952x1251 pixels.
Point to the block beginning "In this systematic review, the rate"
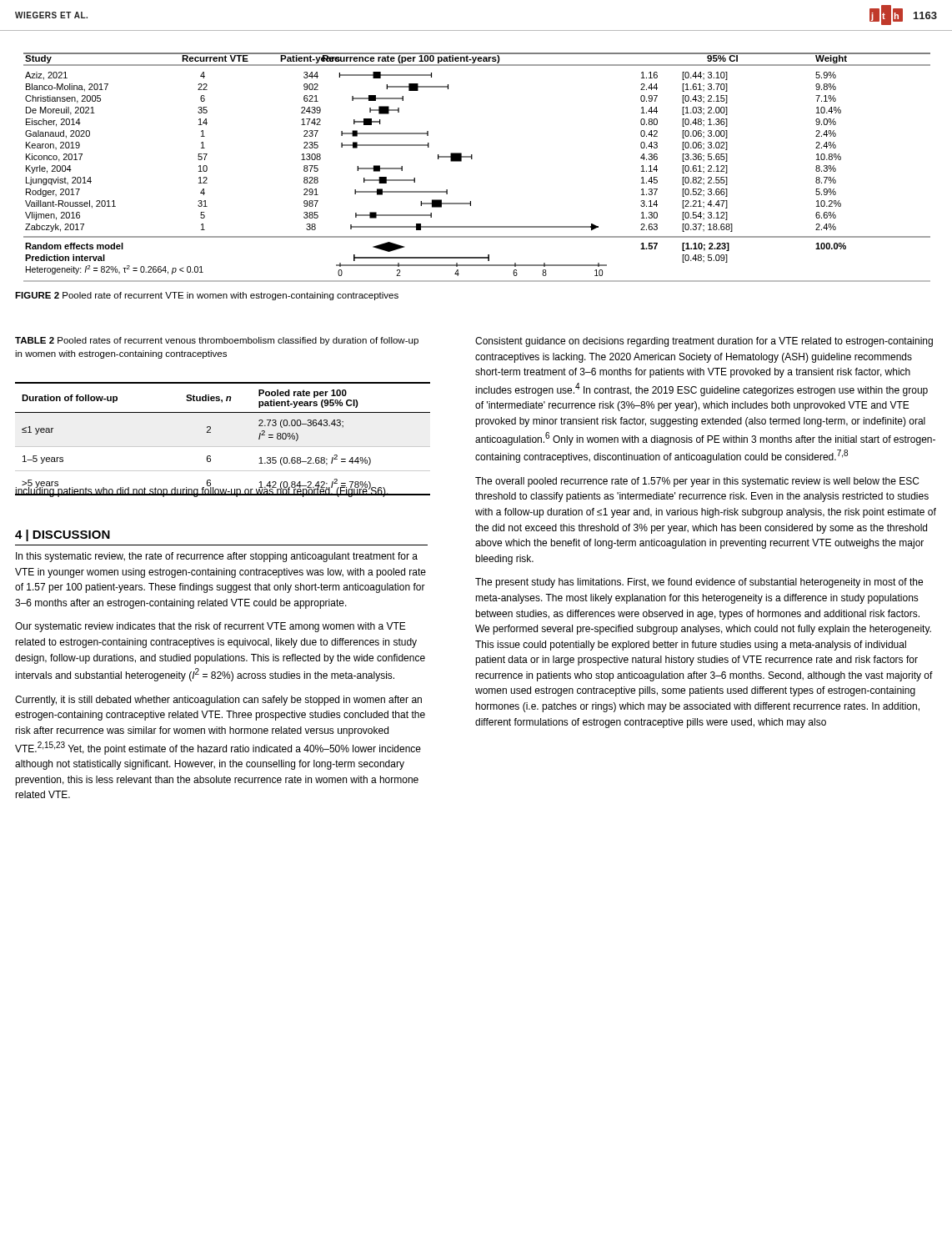tap(221, 676)
